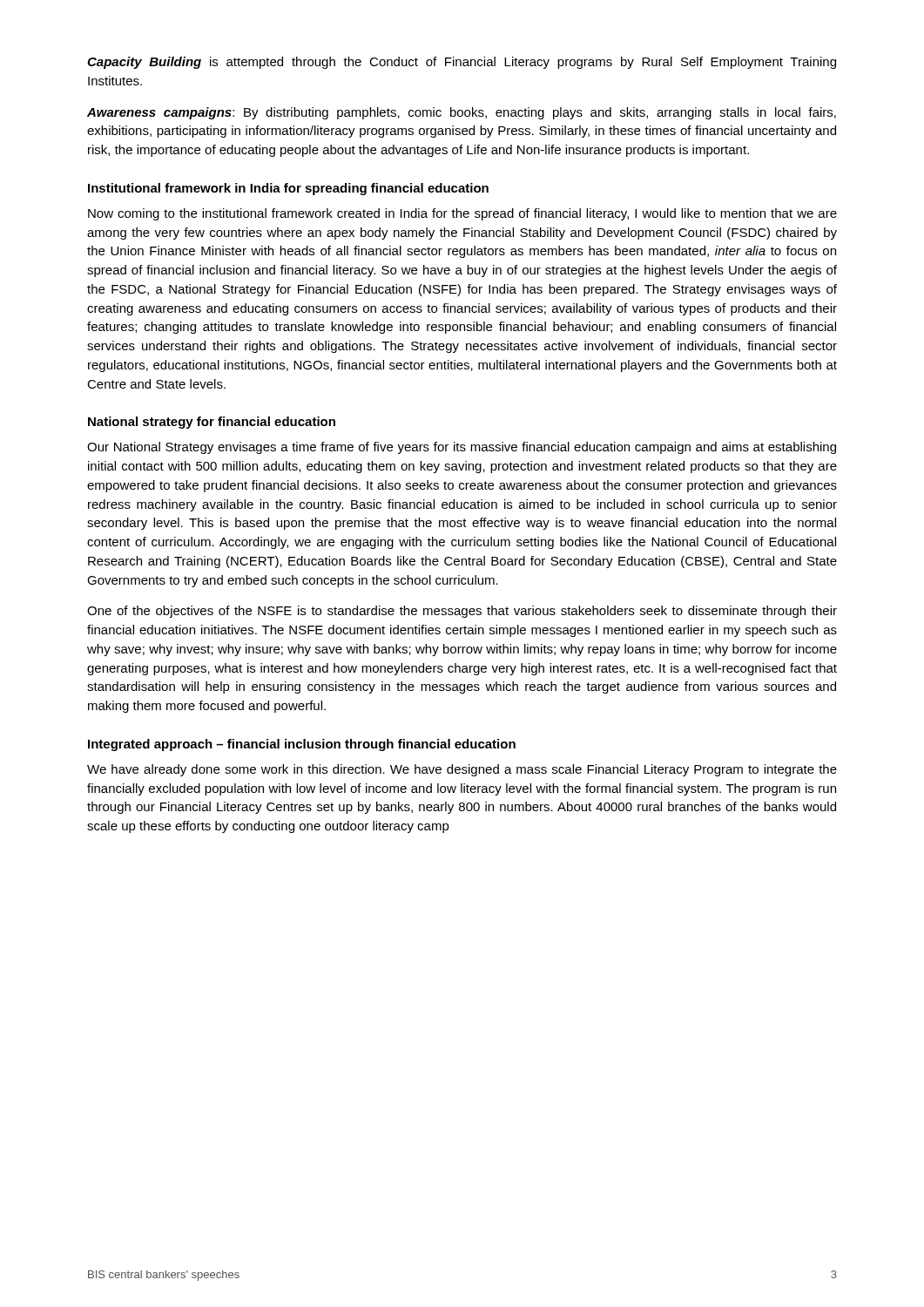The width and height of the screenshot is (924, 1307).
Task: Where is the passage that starts "One of the objectives"?
Action: (462, 658)
